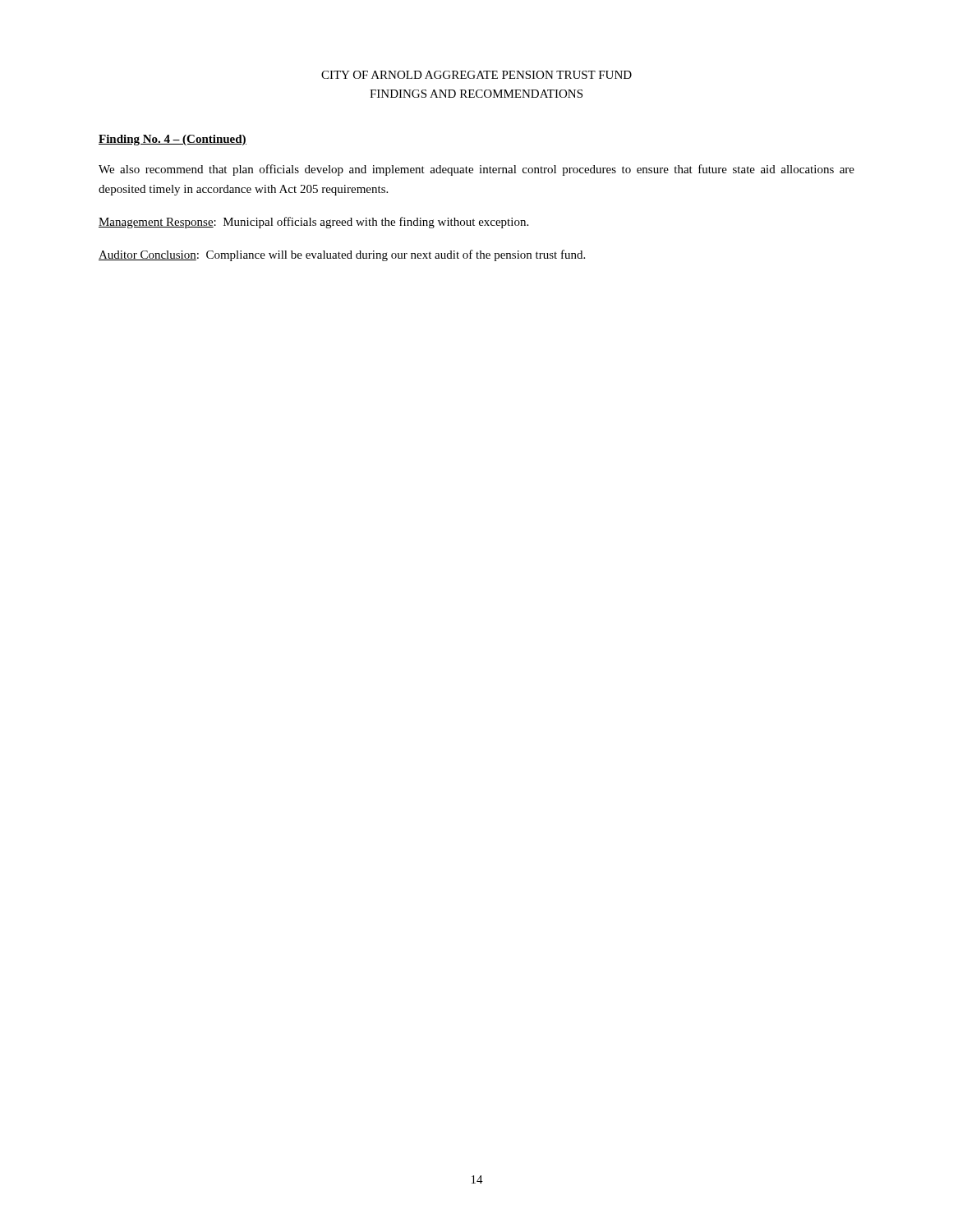Find the text block with the text "Auditor Conclusion: Compliance"
953x1232 pixels.
[342, 255]
